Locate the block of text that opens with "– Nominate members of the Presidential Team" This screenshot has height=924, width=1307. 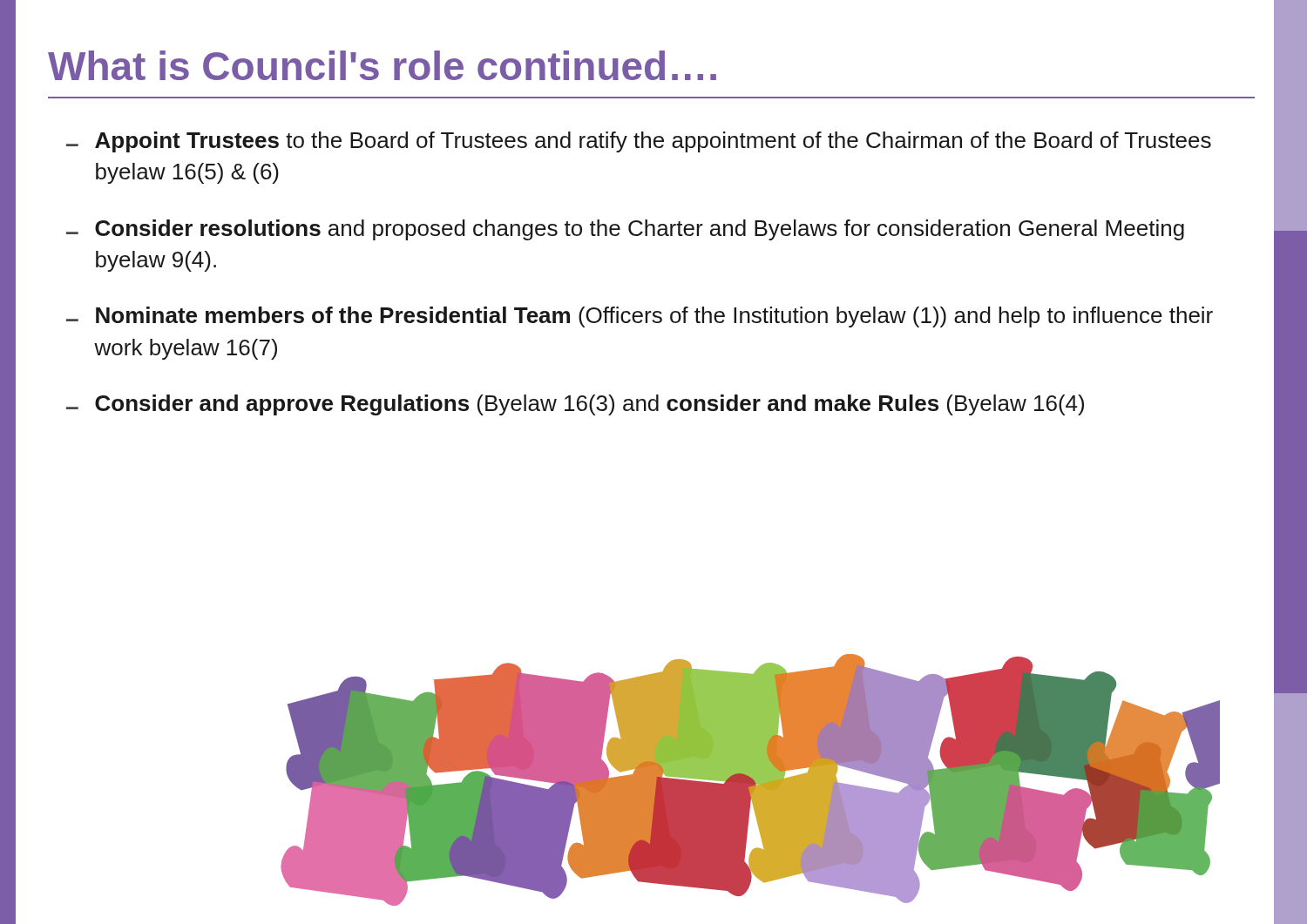coord(660,332)
